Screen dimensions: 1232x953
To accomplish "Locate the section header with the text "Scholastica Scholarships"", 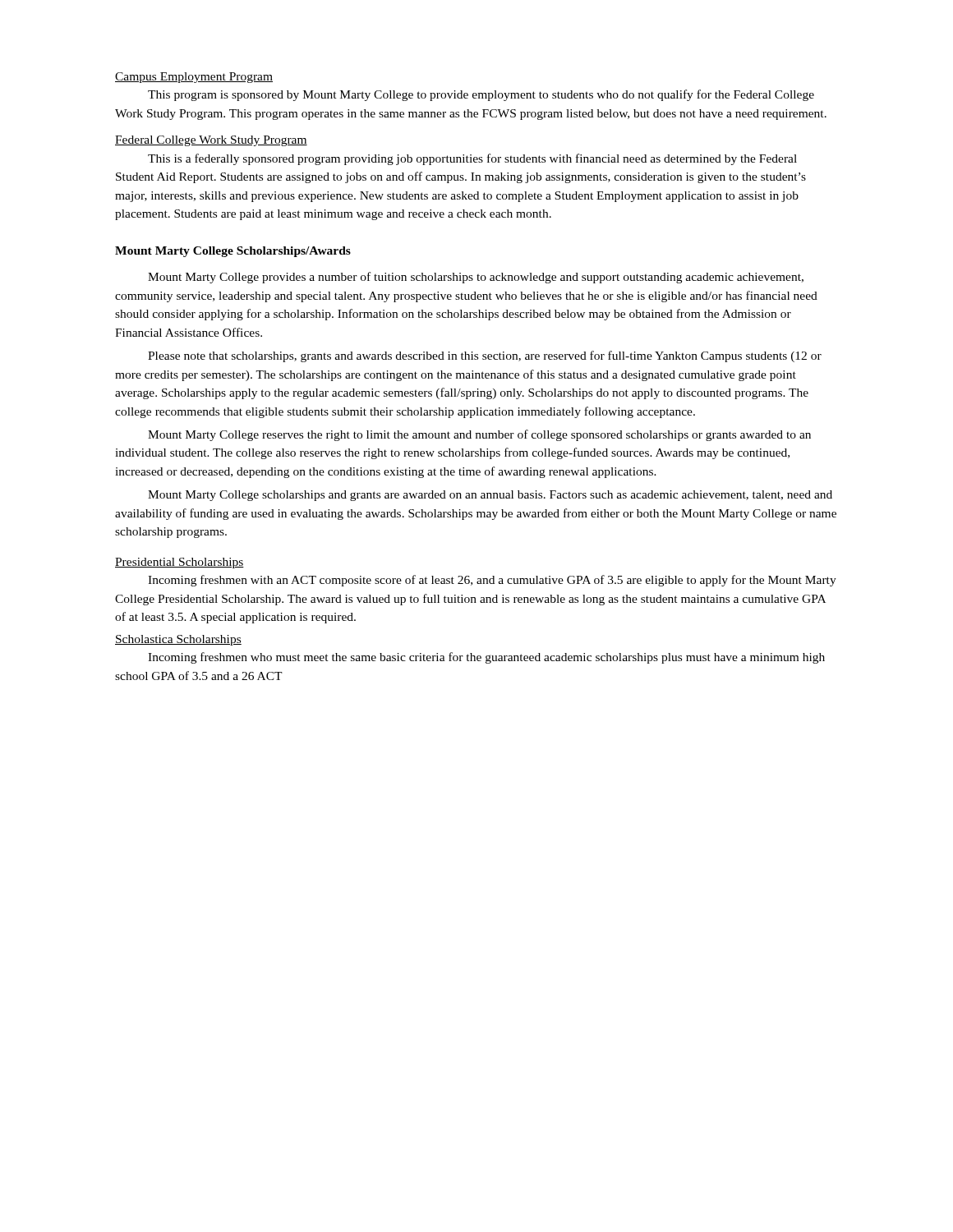I will pos(178,638).
